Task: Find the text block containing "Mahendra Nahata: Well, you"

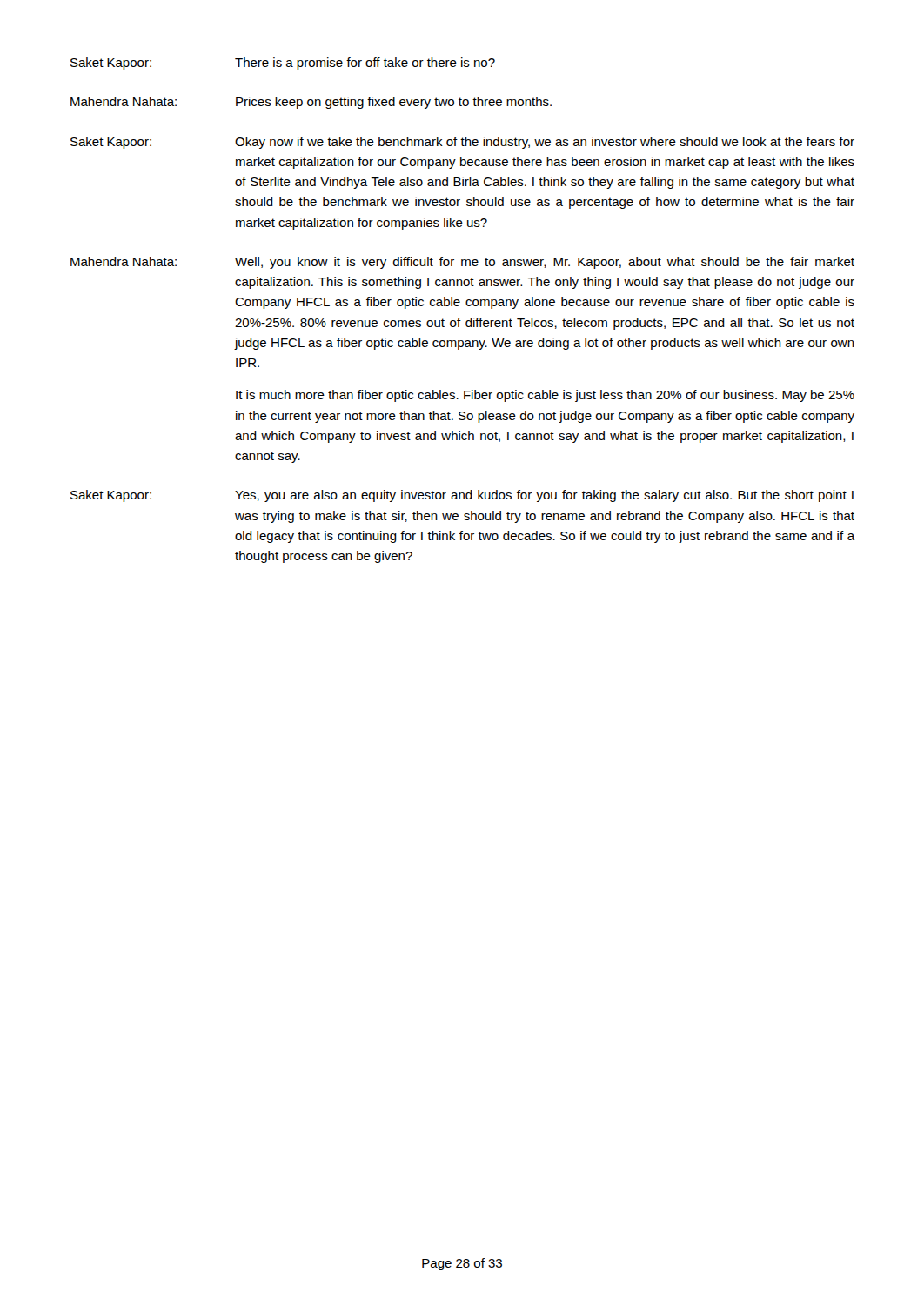Action: click(462, 358)
